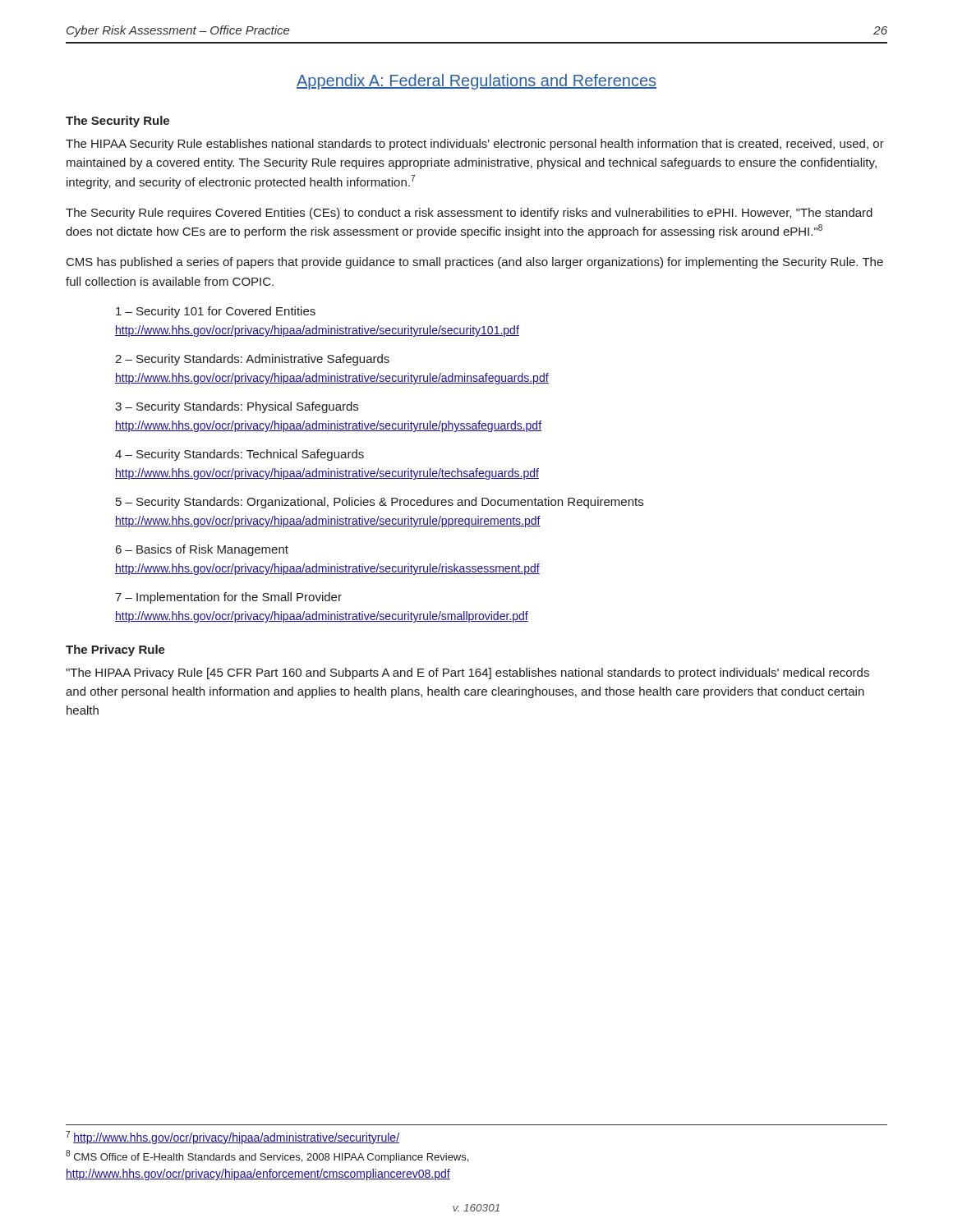Point to the block beginning "The HIPAA Security Rule establishes national"
Screen dimensions: 1232x953
(475, 162)
